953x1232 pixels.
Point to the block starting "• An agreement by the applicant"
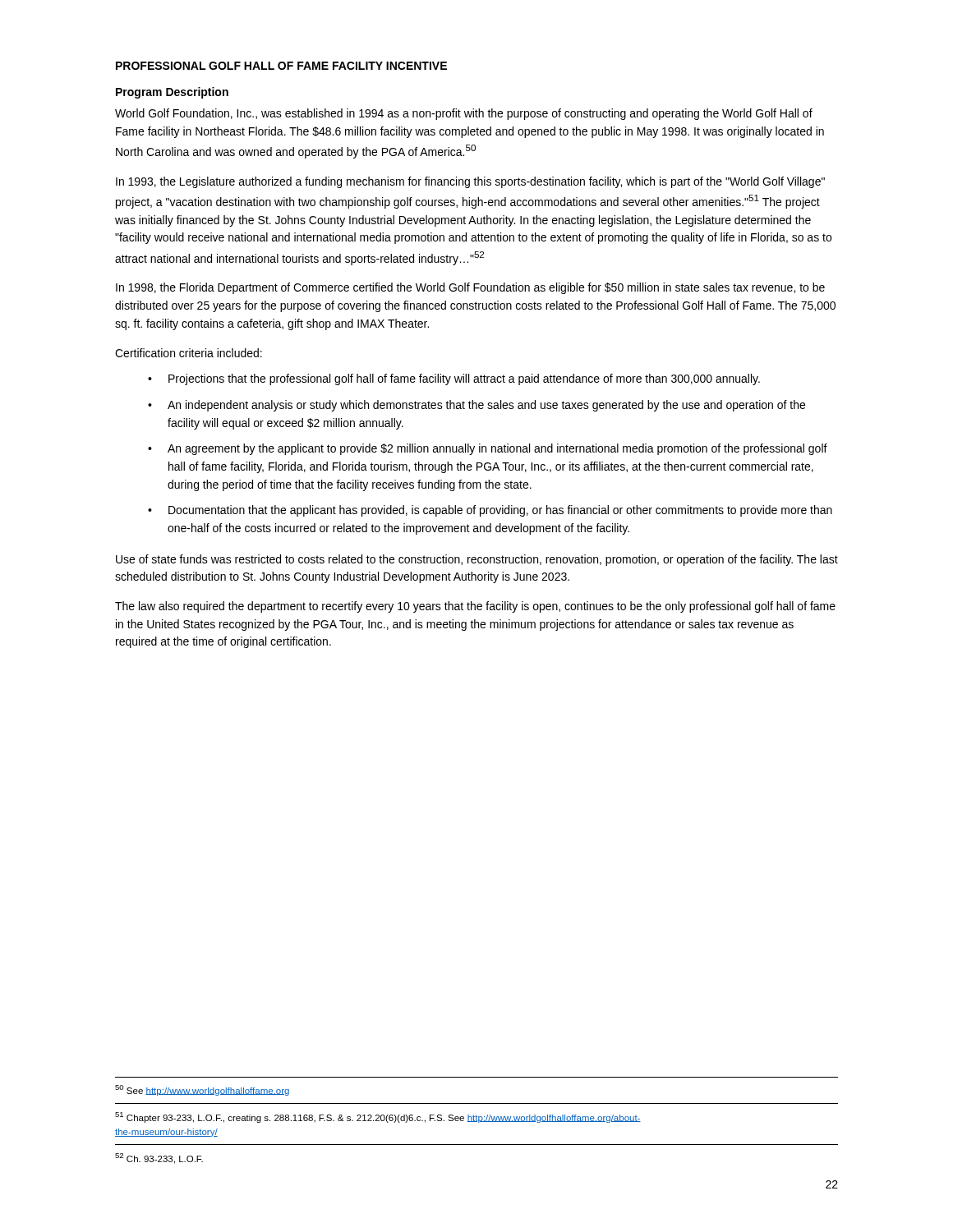tap(493, 467)
